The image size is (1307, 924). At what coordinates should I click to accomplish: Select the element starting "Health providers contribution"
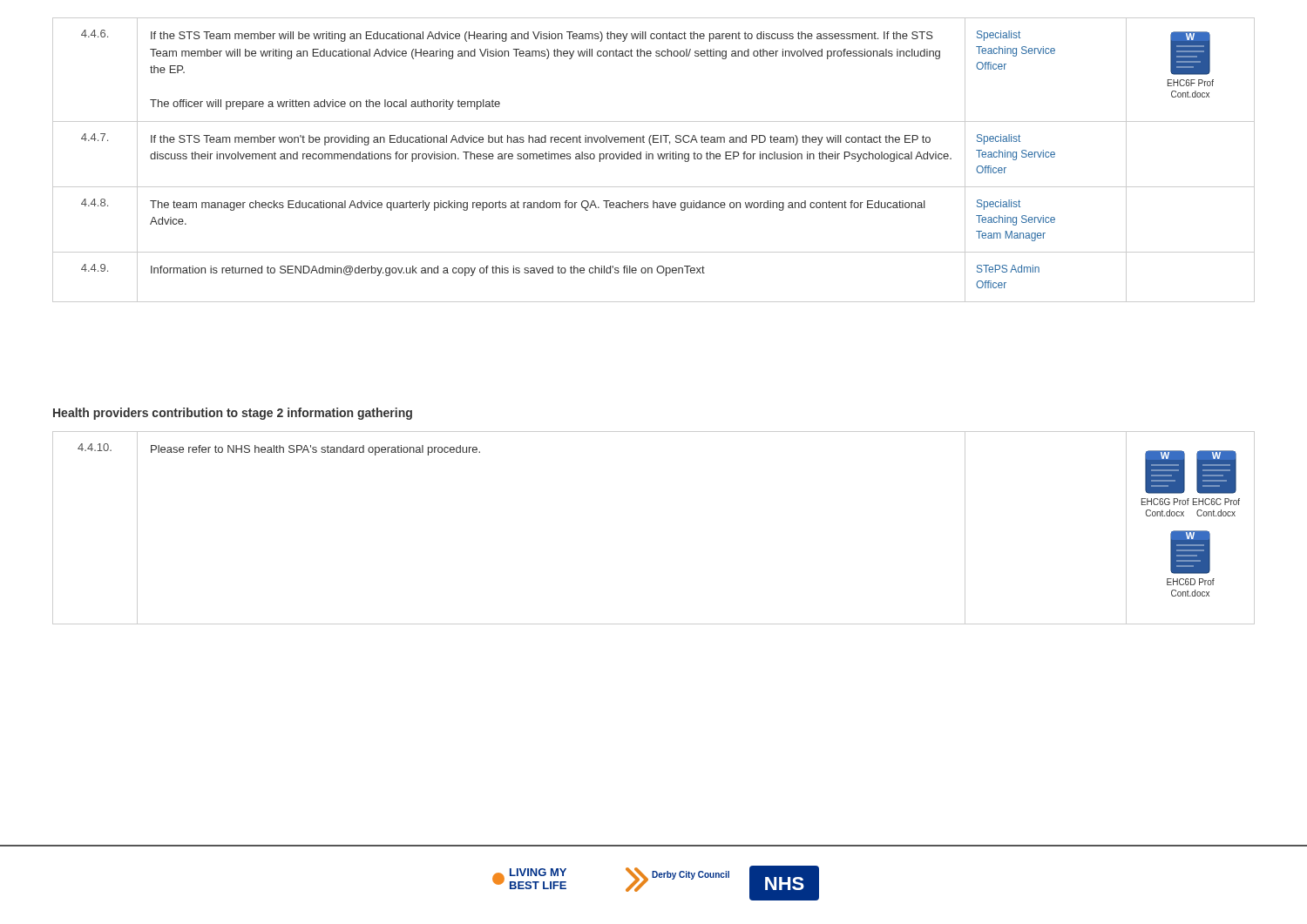pos(401,413)
